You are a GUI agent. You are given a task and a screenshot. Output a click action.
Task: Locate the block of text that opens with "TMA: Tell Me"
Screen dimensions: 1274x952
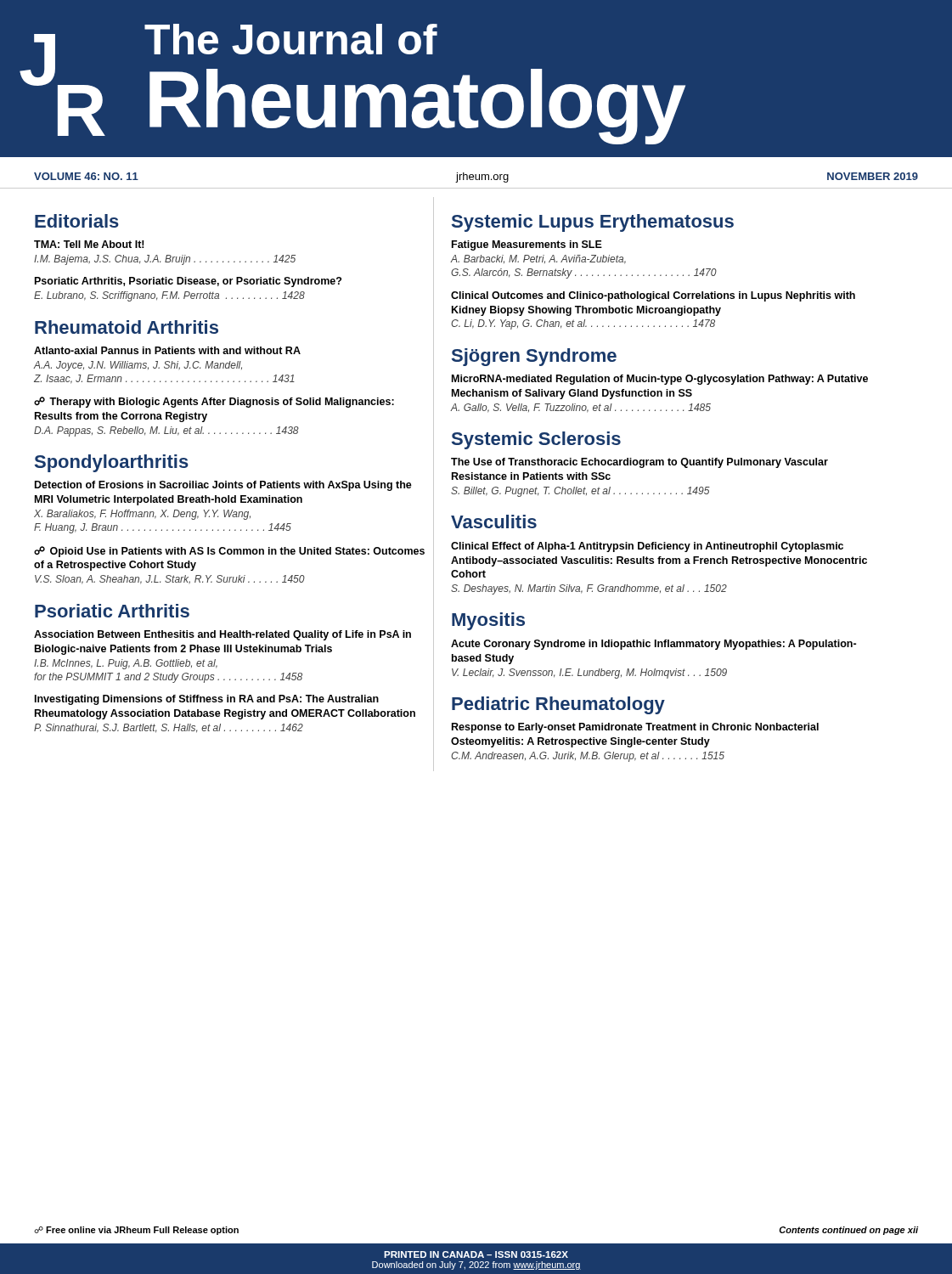coord(234,252)
